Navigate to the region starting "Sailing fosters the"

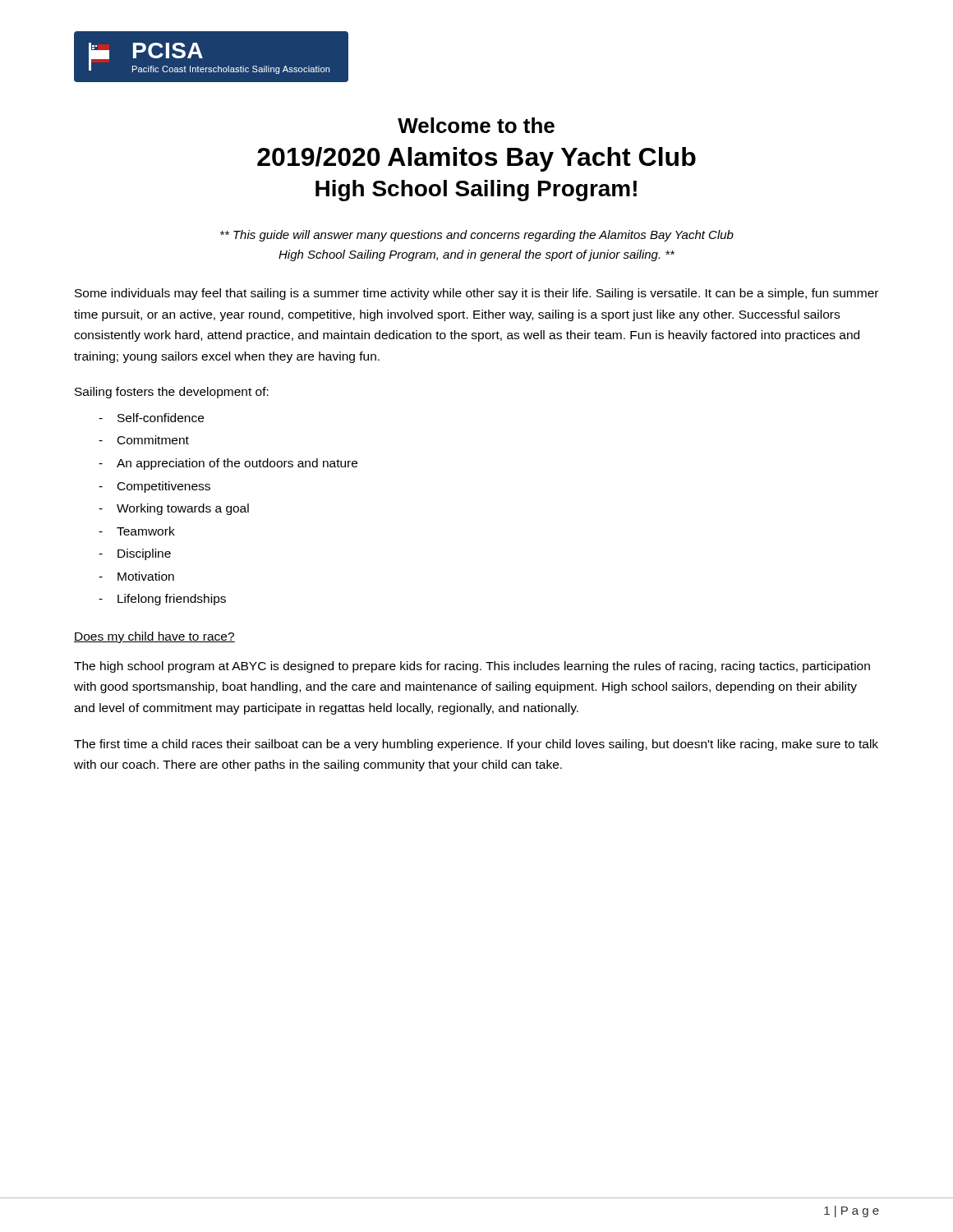click(x=172, y=392)
